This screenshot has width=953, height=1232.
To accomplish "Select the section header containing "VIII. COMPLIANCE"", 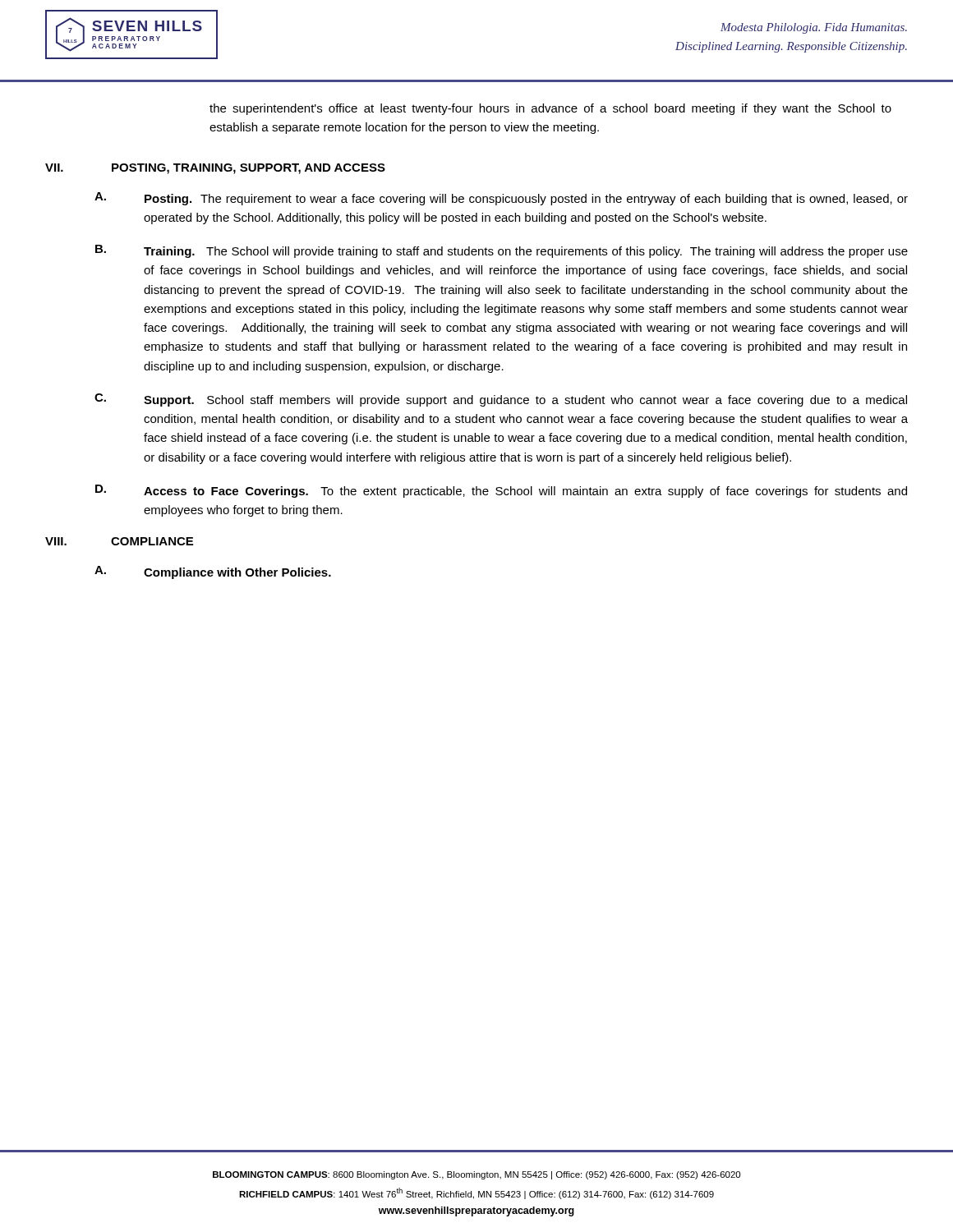I will click(x=119, y=541).
